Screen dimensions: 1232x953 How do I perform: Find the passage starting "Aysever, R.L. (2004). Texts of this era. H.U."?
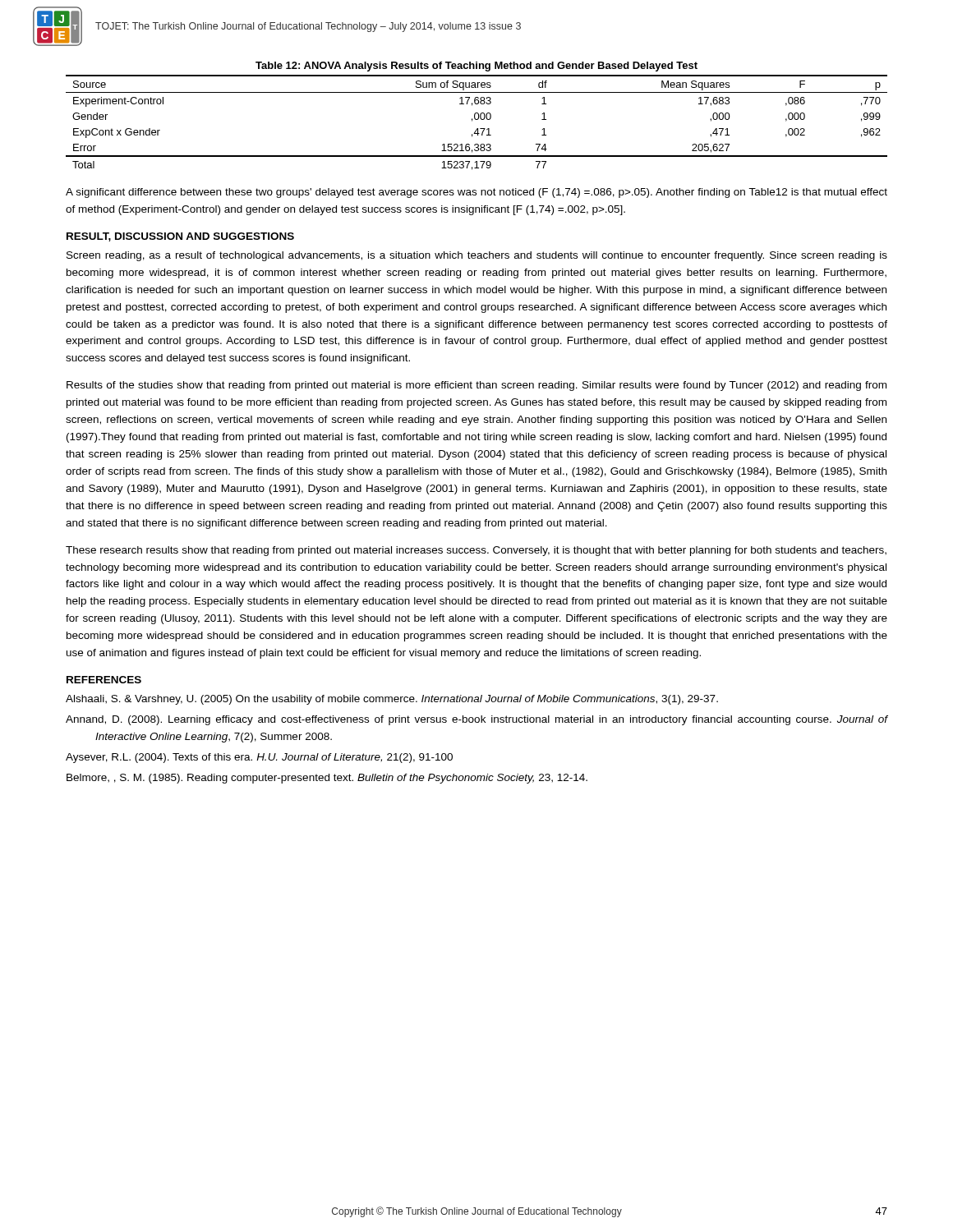pos(259,757)
